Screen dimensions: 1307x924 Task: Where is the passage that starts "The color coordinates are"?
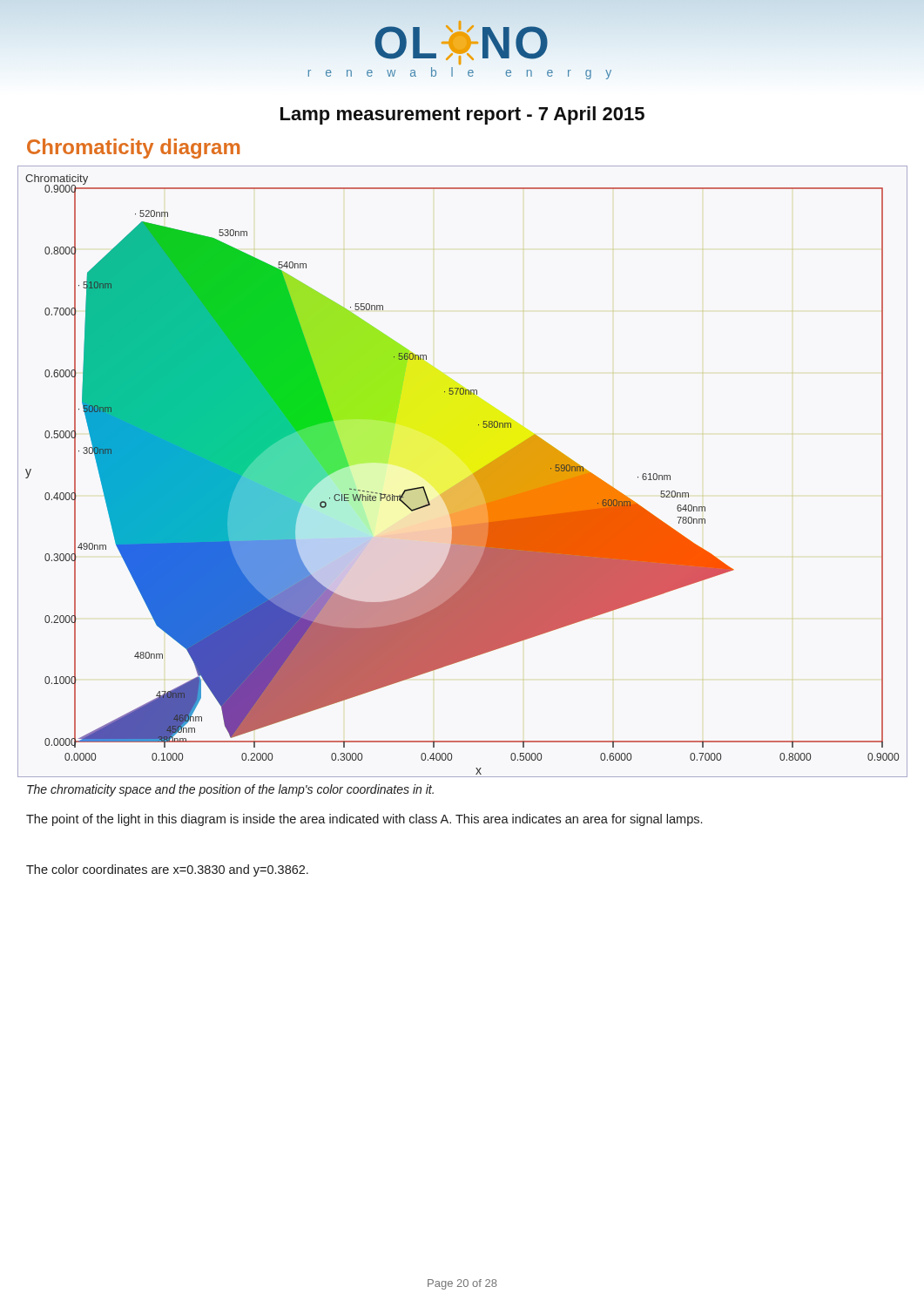pos(168,870)
